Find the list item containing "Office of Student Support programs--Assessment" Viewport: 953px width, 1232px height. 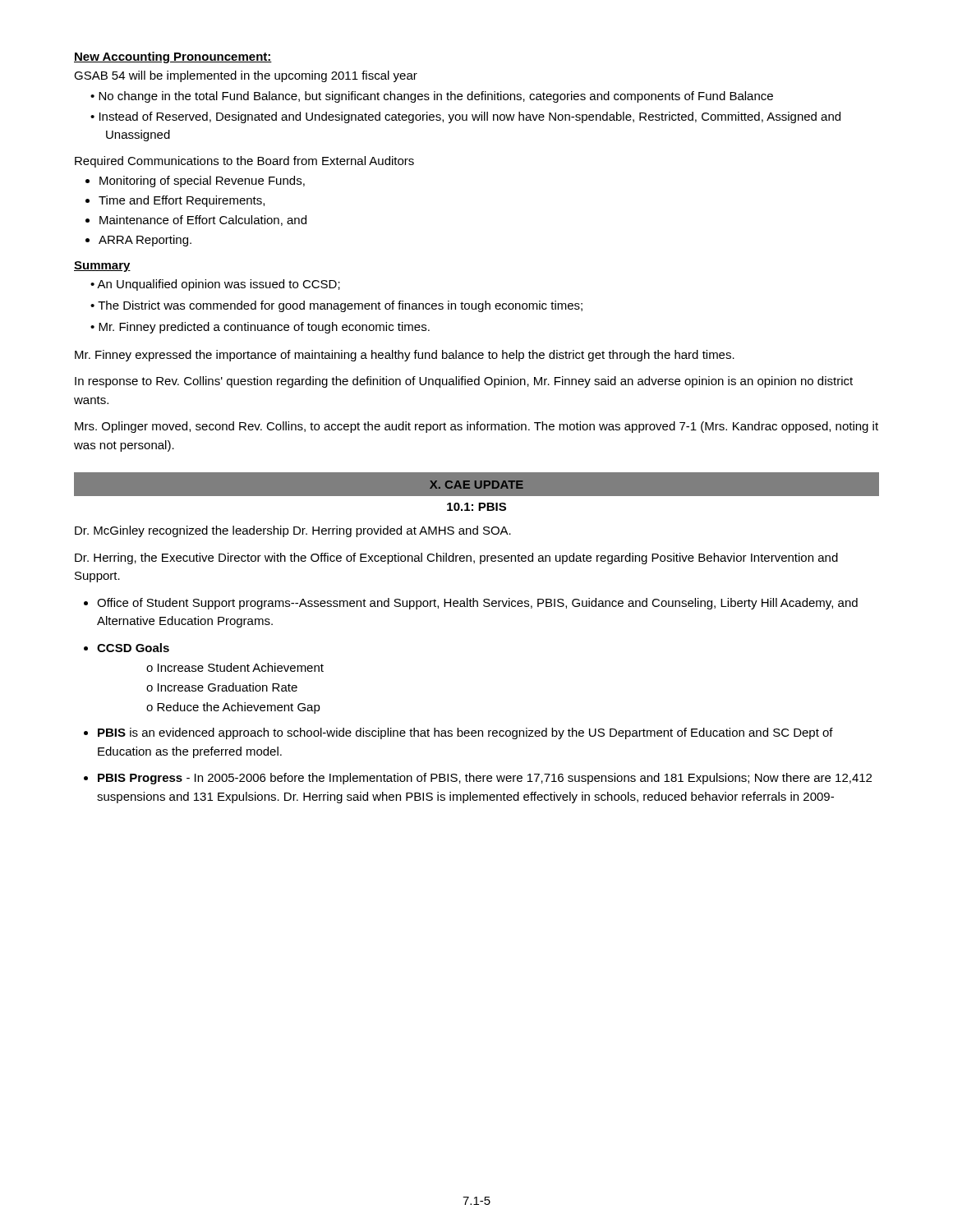[x=478, y=611]
